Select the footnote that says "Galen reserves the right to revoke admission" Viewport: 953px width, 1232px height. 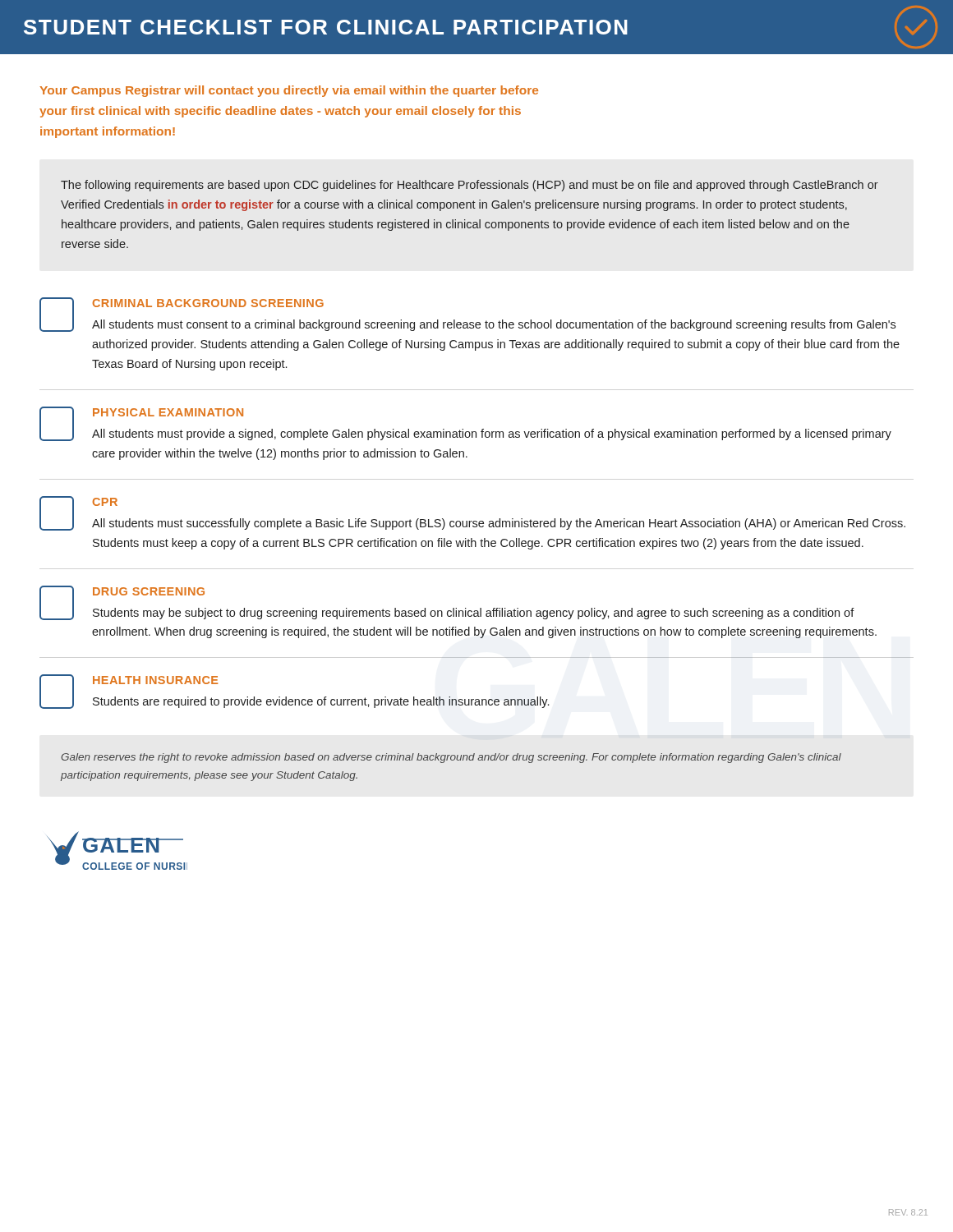(x=451, y=766)
